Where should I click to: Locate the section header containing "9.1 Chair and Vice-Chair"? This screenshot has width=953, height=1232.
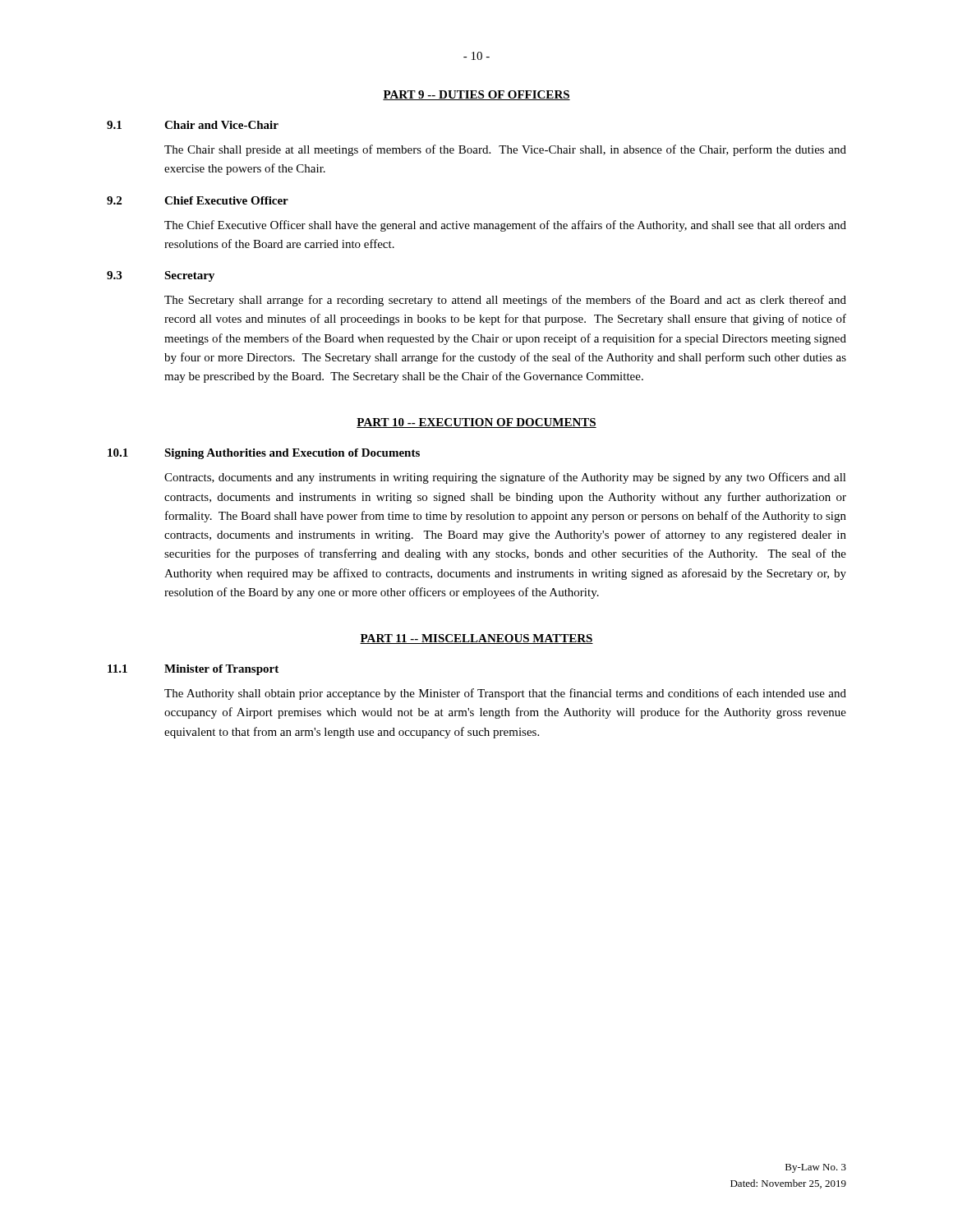pyautogui.click(x=193, y=125)
